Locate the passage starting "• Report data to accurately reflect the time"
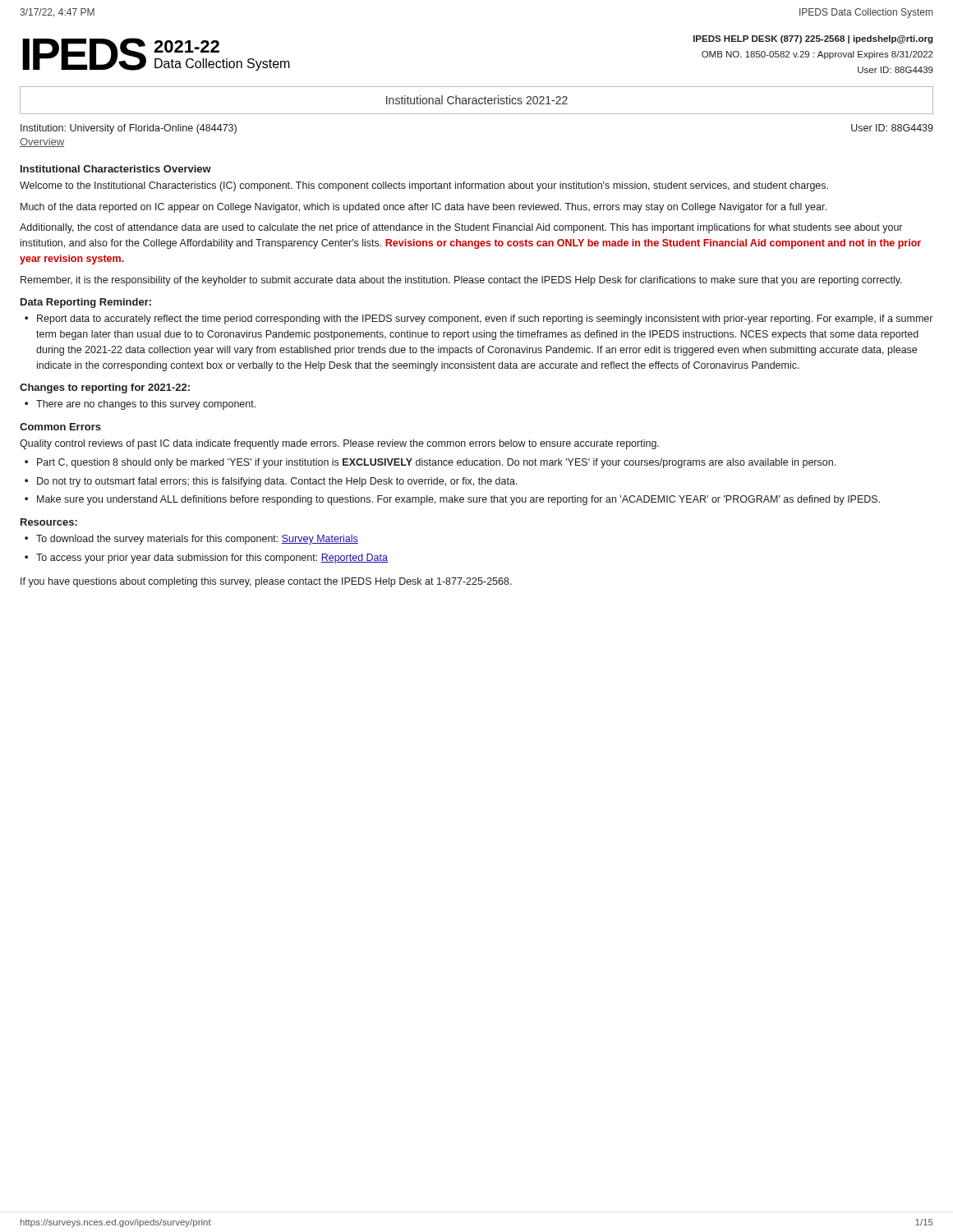 point(479,341)
